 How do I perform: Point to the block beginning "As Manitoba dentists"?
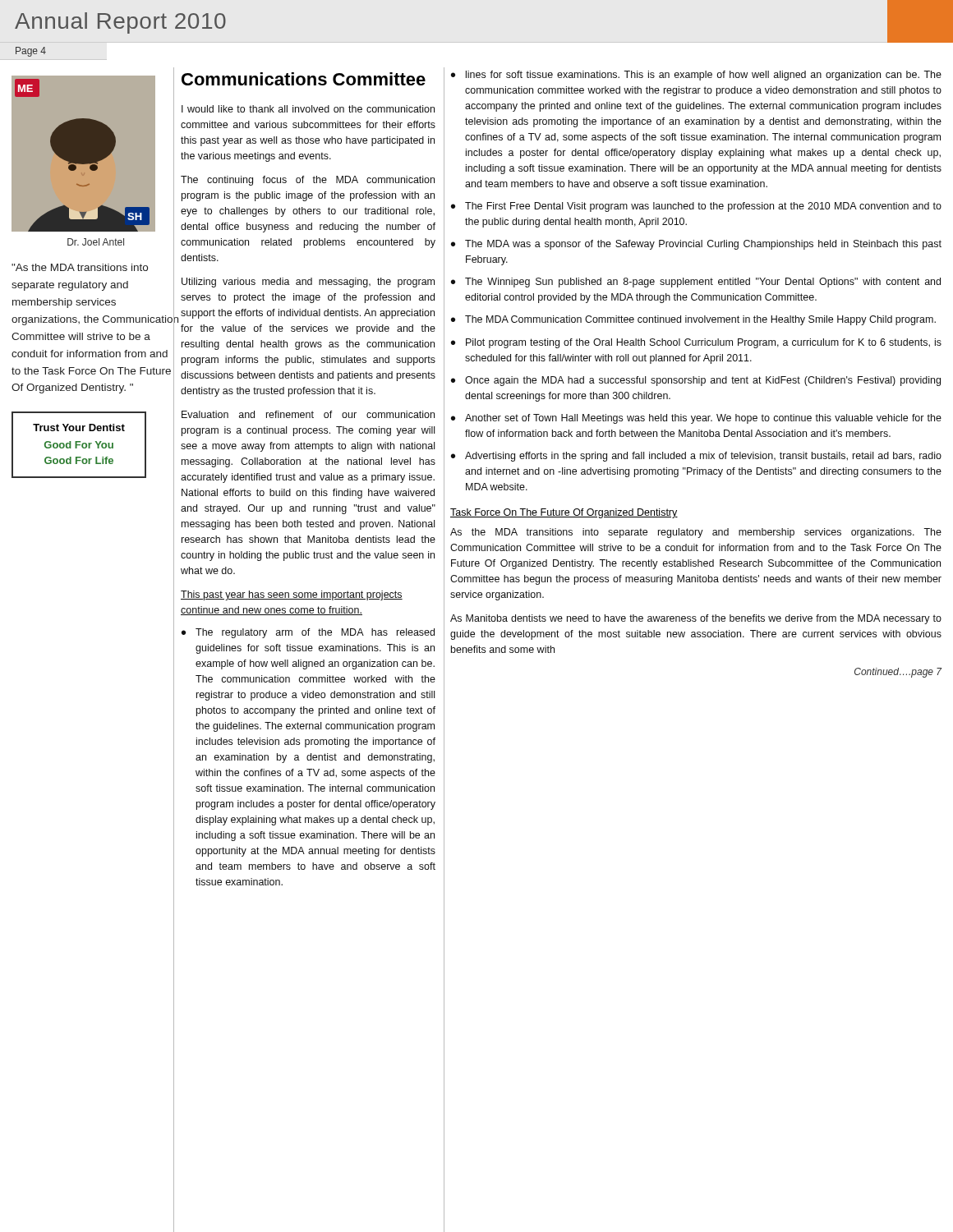point(696,634)
